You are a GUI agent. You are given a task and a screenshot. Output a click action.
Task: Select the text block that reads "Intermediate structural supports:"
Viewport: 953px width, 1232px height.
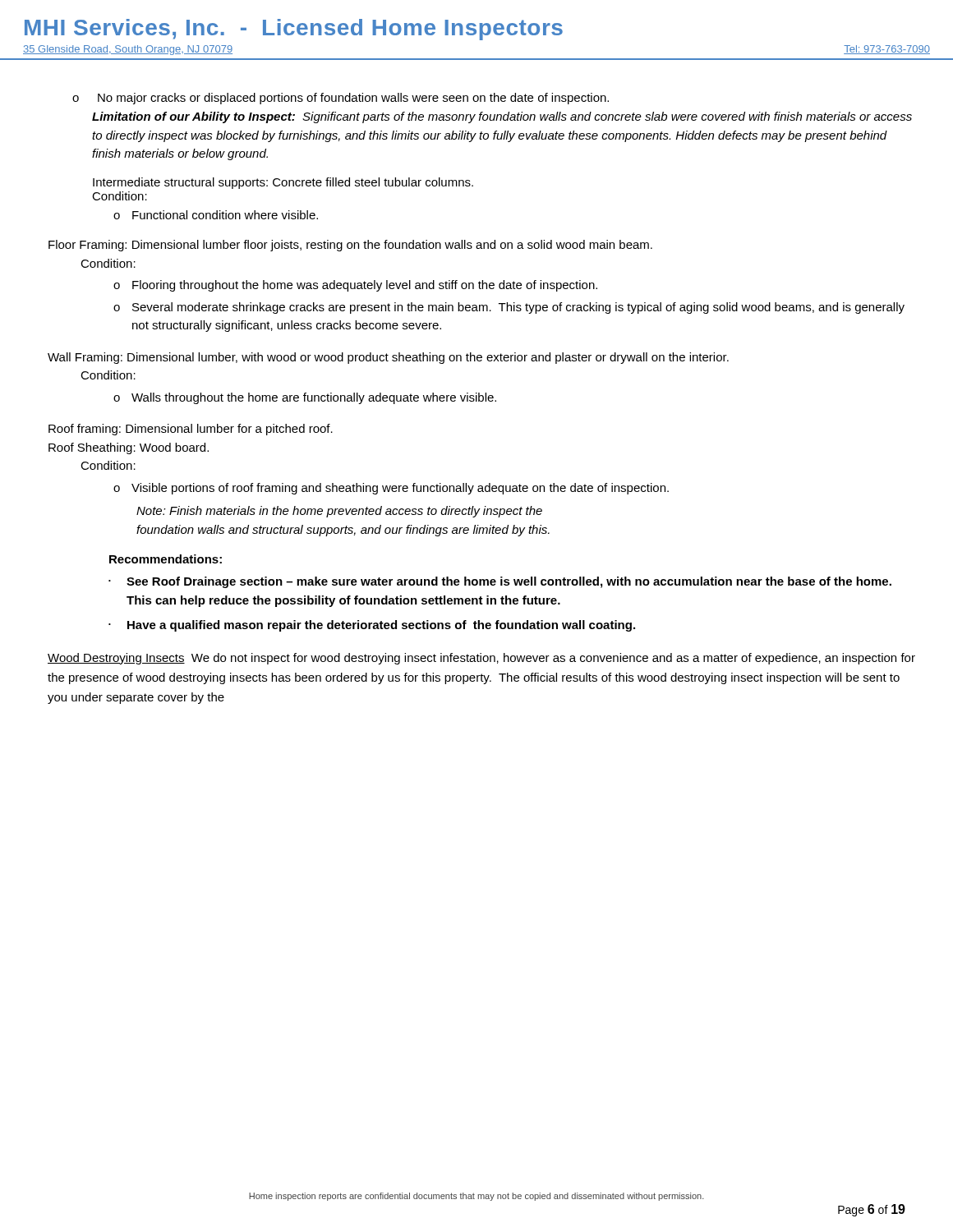[x=283, y=188]
